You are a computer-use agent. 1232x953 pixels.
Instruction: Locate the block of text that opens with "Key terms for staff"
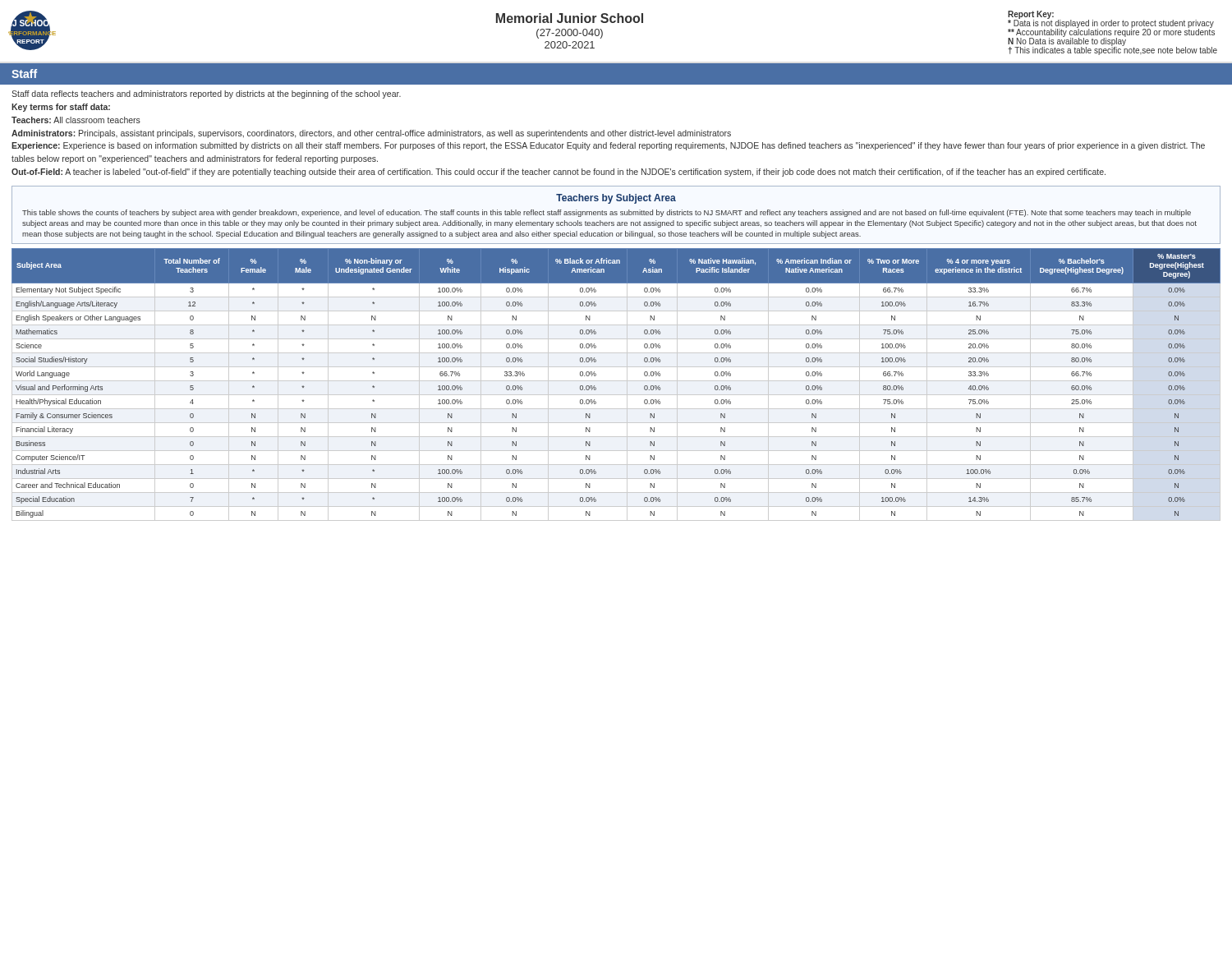(608, 139)
